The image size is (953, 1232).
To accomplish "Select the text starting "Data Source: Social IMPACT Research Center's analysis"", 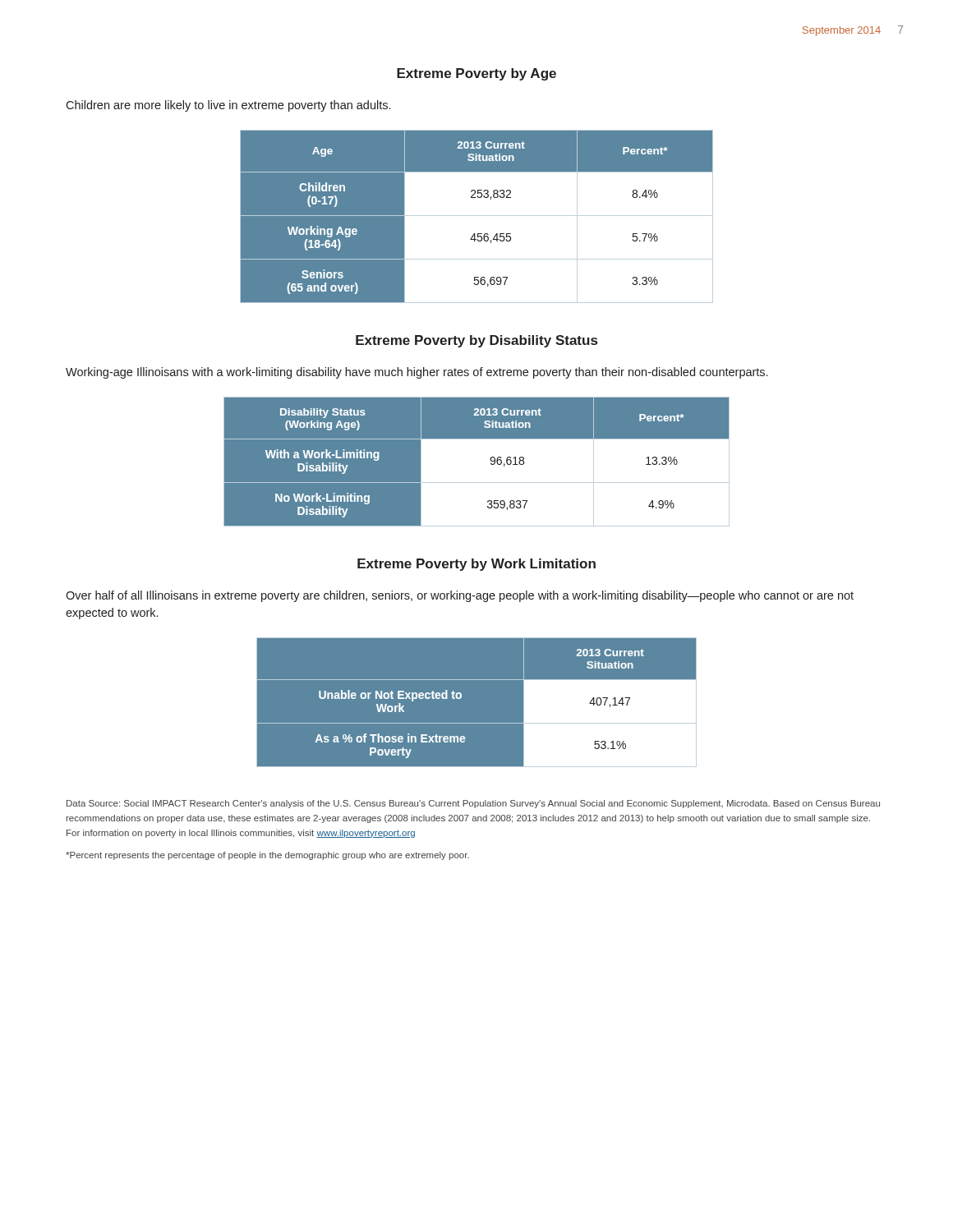I will [473, 818].
